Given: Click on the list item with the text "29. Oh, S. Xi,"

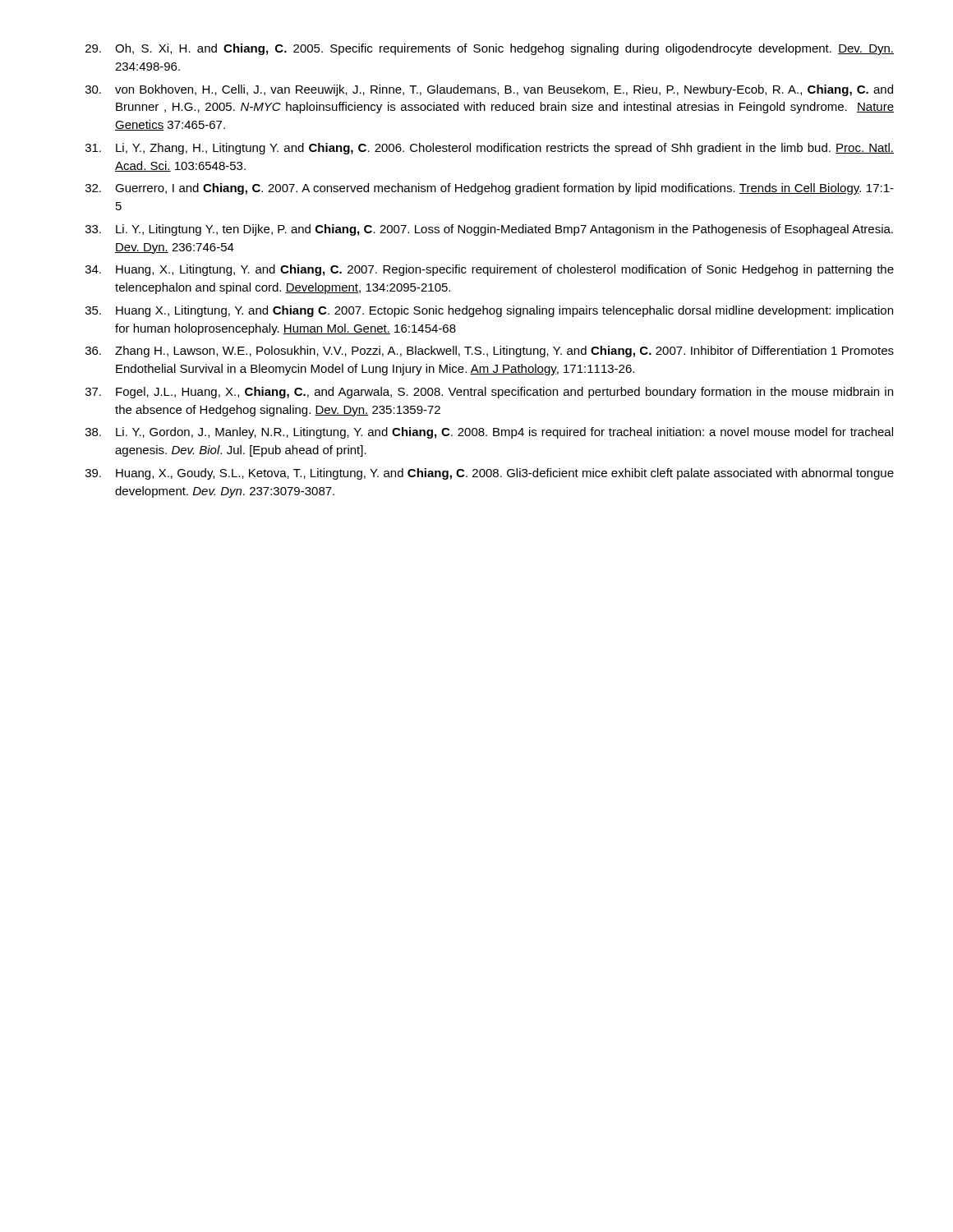Looking at the screenshot, I should [x=476, y=57].
